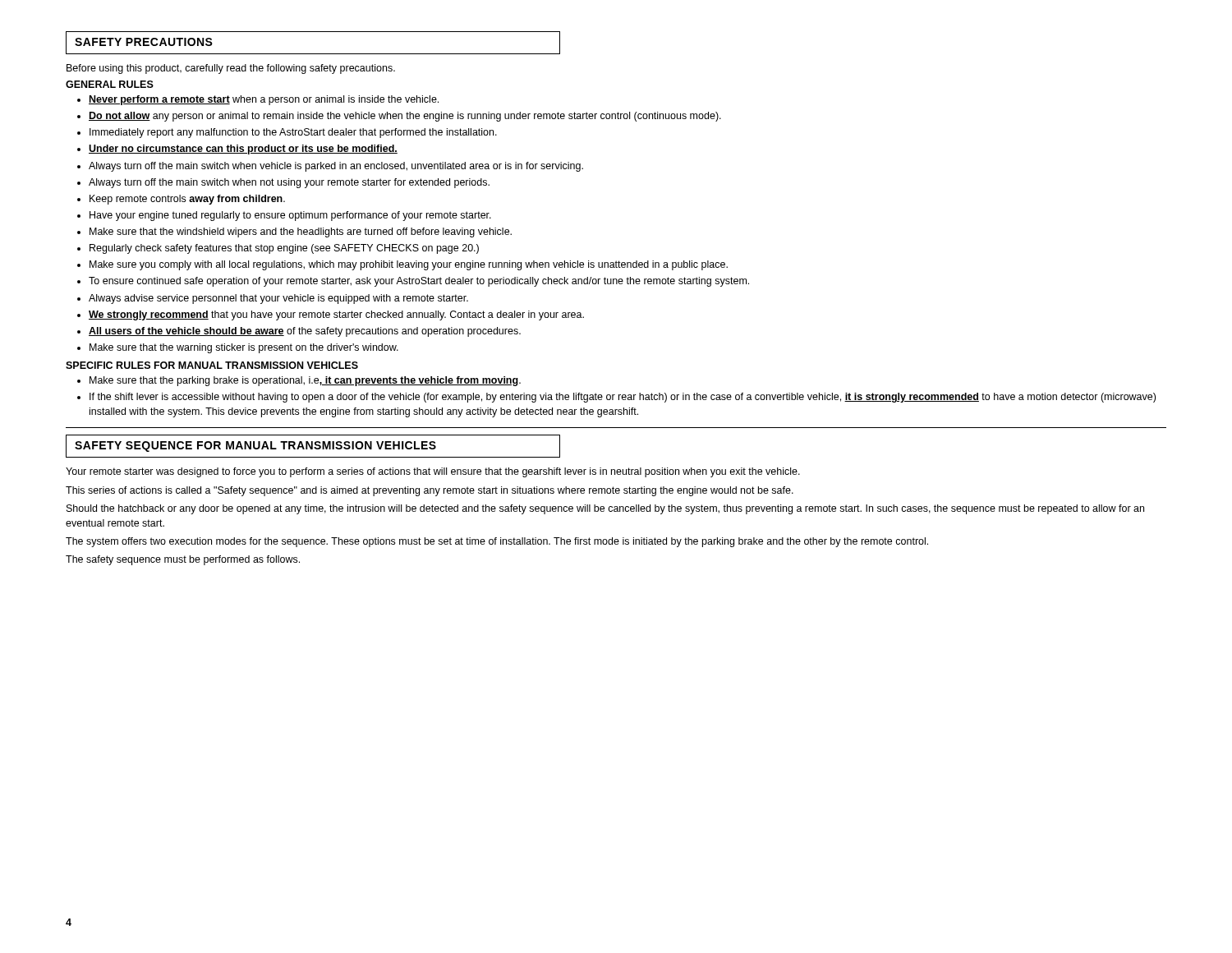Select the text starting "Make sure that the warning sticker"
This screenshot has height=953, width=1232.
(x=244, y=347)
